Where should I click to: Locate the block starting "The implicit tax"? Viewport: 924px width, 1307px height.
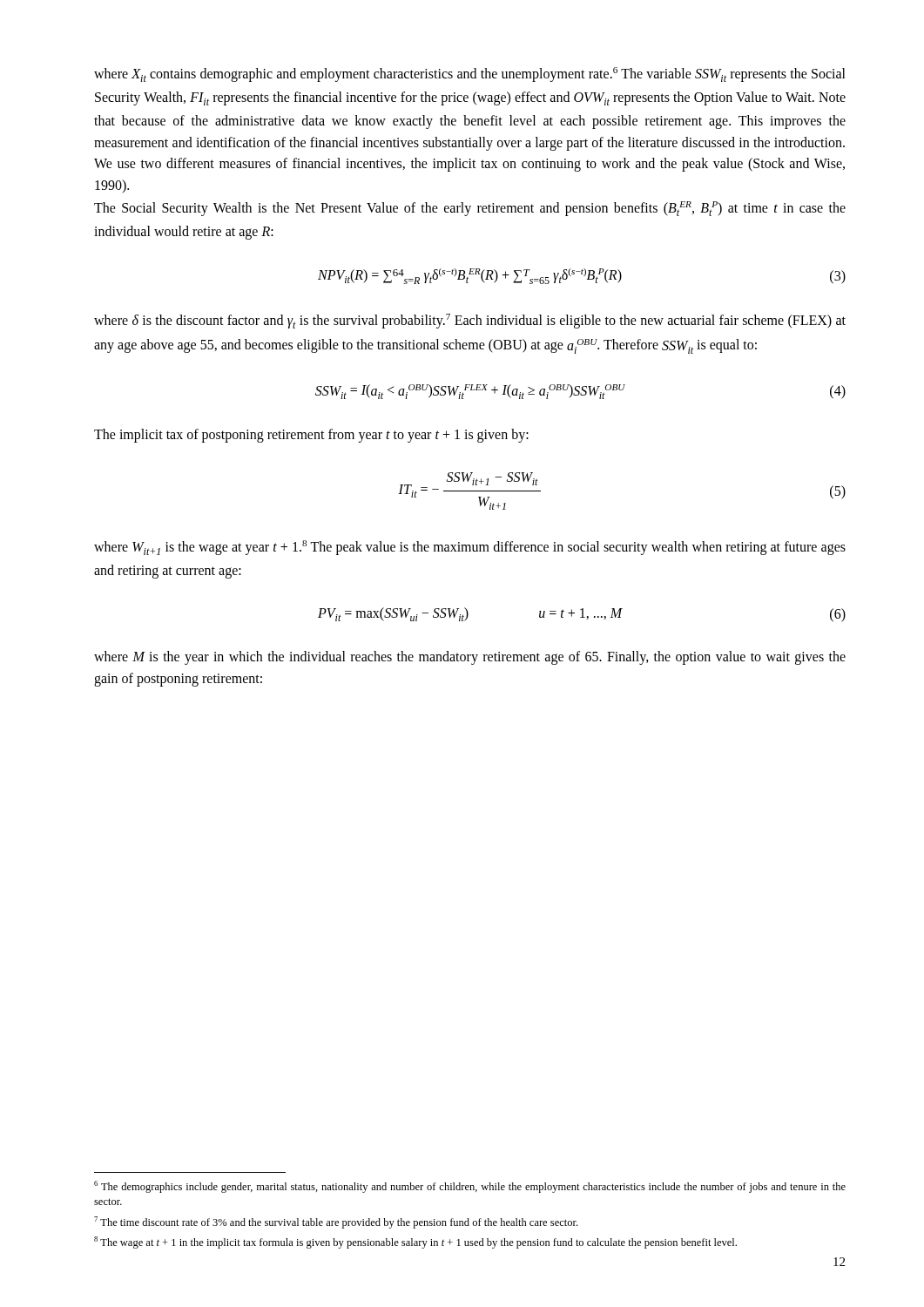[x=312, y=435]
